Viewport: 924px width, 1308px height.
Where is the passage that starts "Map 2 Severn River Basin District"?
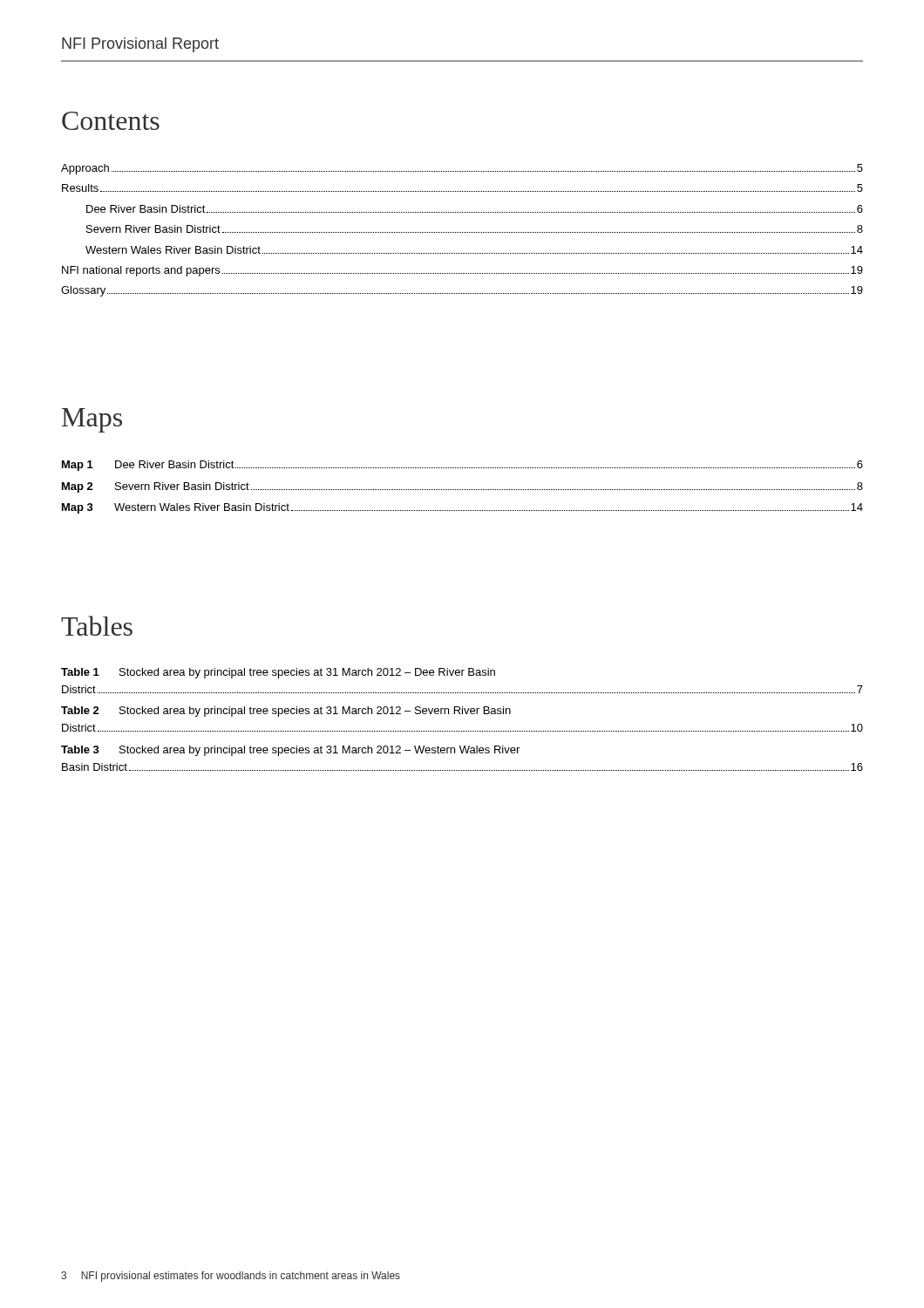point(462,487)
